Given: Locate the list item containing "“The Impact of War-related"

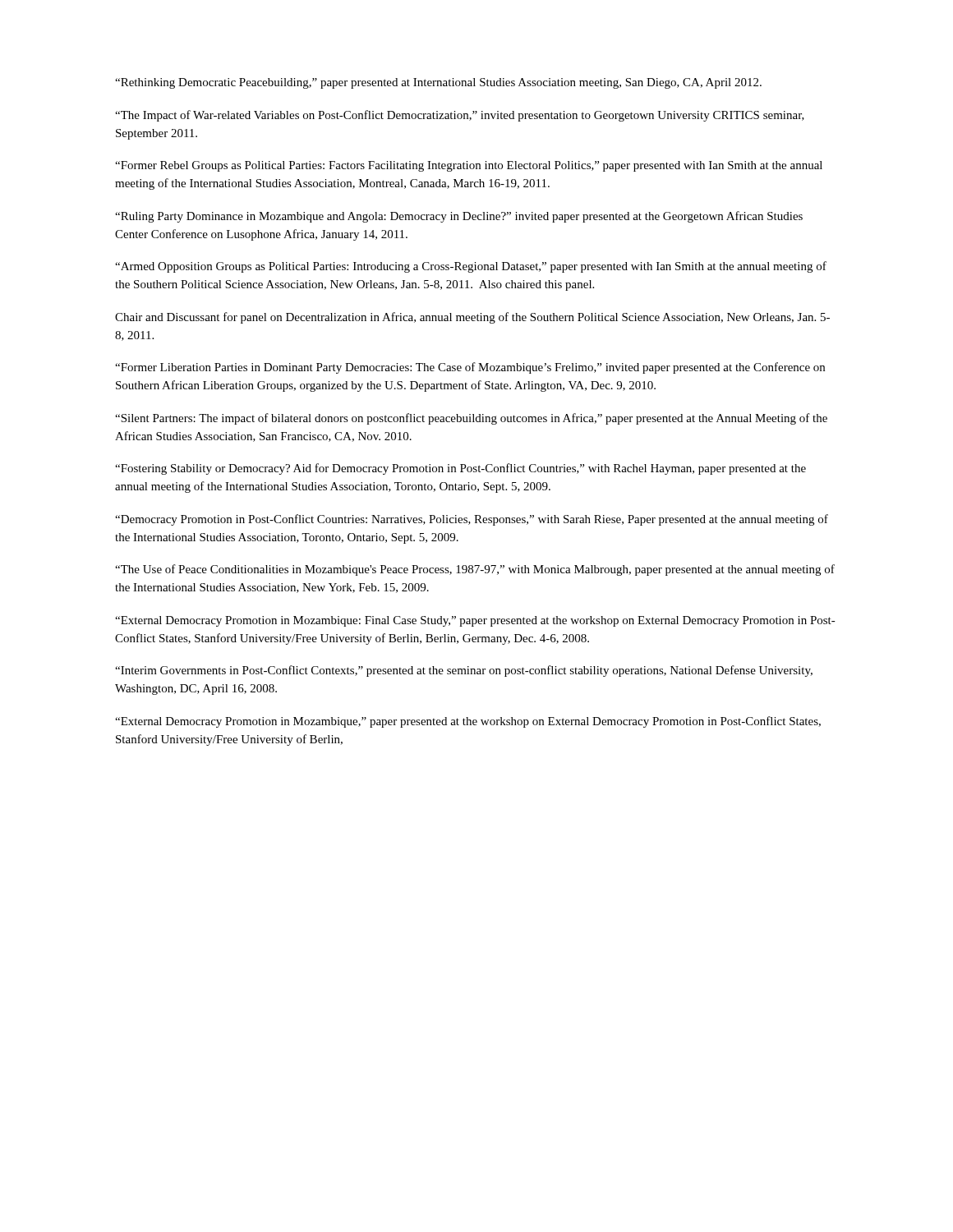Looking at the screenshot, I should click(x=460, y=124).
